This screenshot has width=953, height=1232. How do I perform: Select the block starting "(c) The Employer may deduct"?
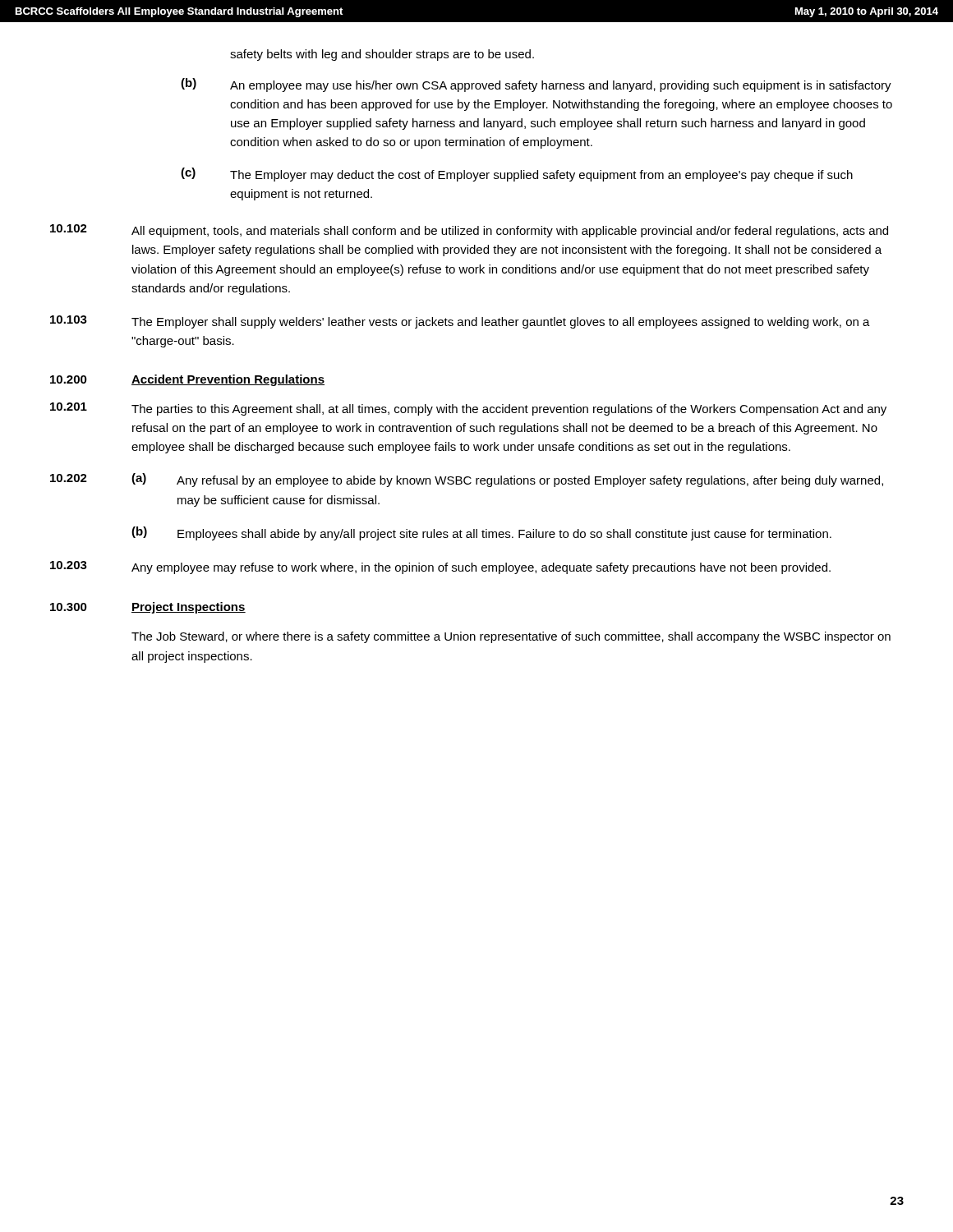(542, 184)
